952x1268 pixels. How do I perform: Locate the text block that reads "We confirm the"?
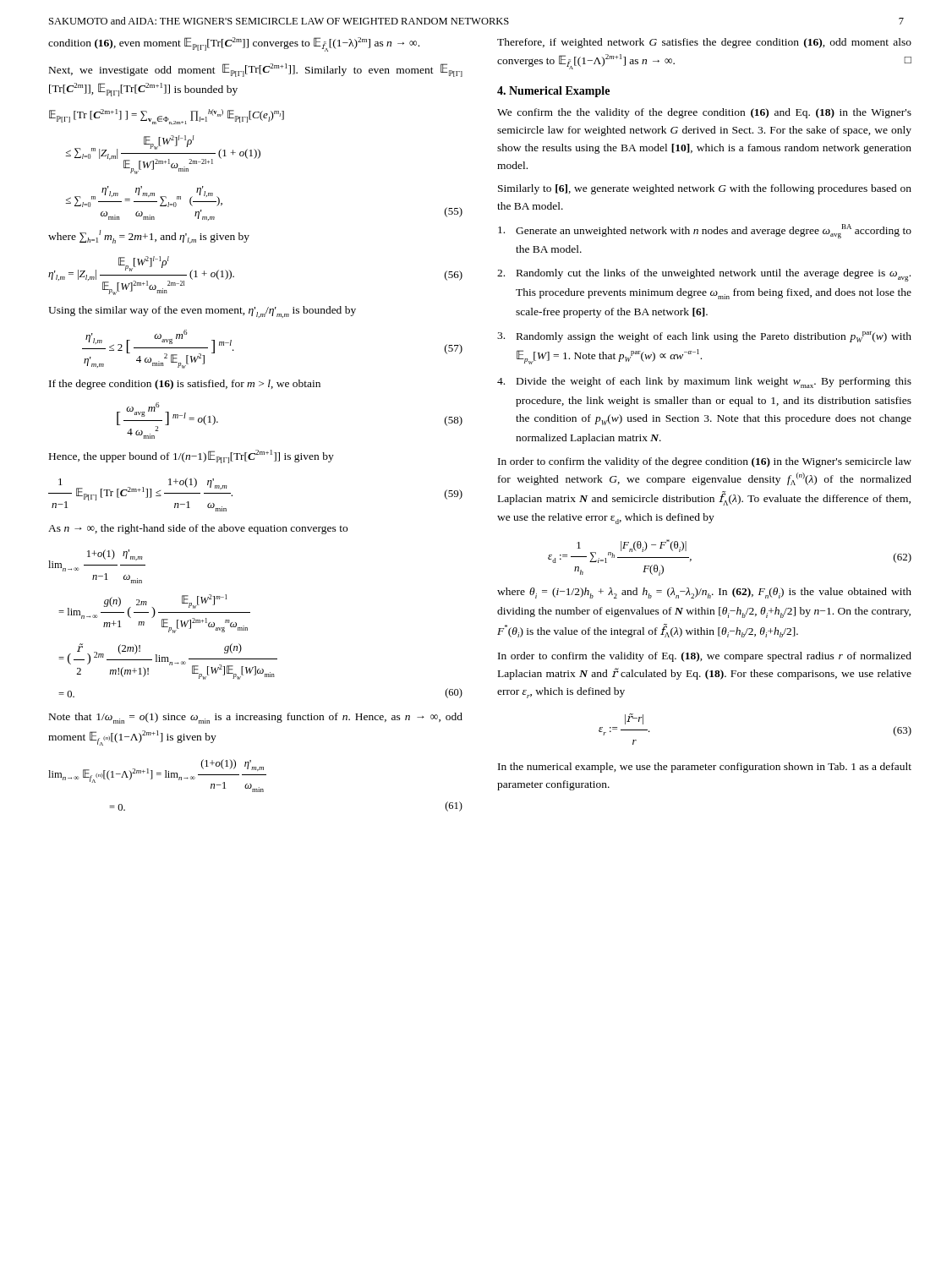click(x=704, y=138)
